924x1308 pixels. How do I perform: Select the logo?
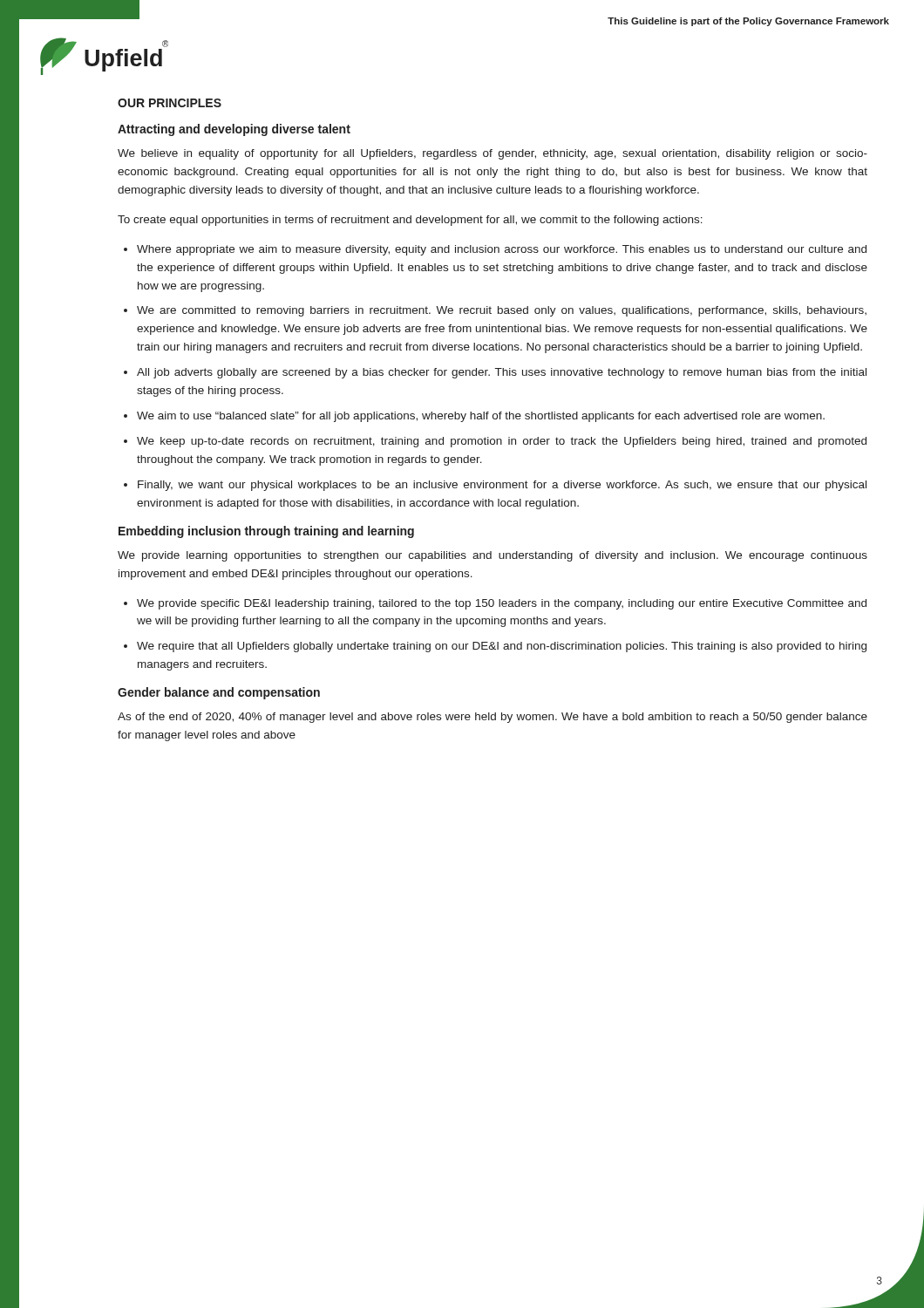(103, 55)
